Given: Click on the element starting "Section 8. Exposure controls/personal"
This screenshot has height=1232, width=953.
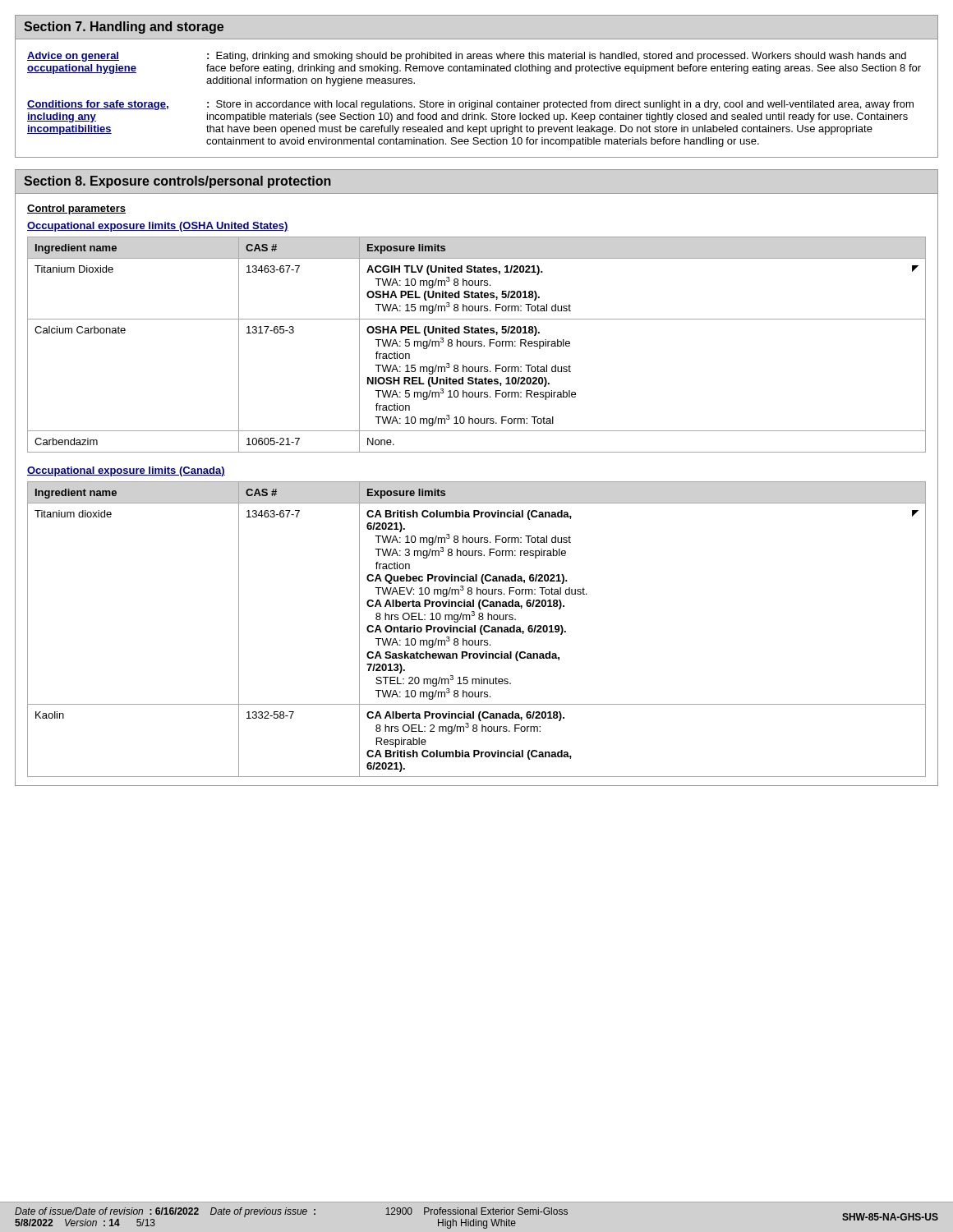Looking at the screenshot, I should coord(178,181).
